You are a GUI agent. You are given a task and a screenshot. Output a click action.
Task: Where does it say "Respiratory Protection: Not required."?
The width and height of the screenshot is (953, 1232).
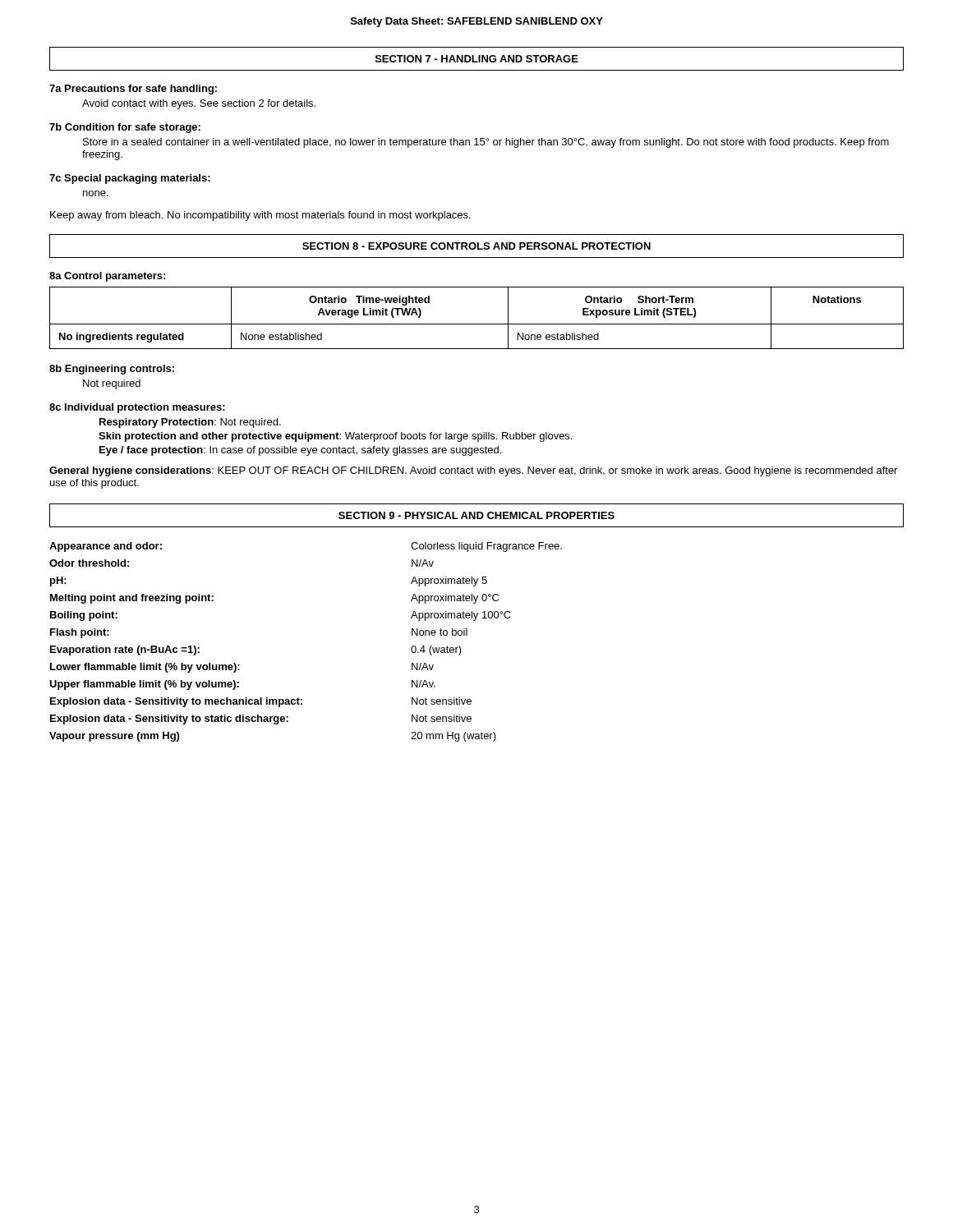point(501,422)
